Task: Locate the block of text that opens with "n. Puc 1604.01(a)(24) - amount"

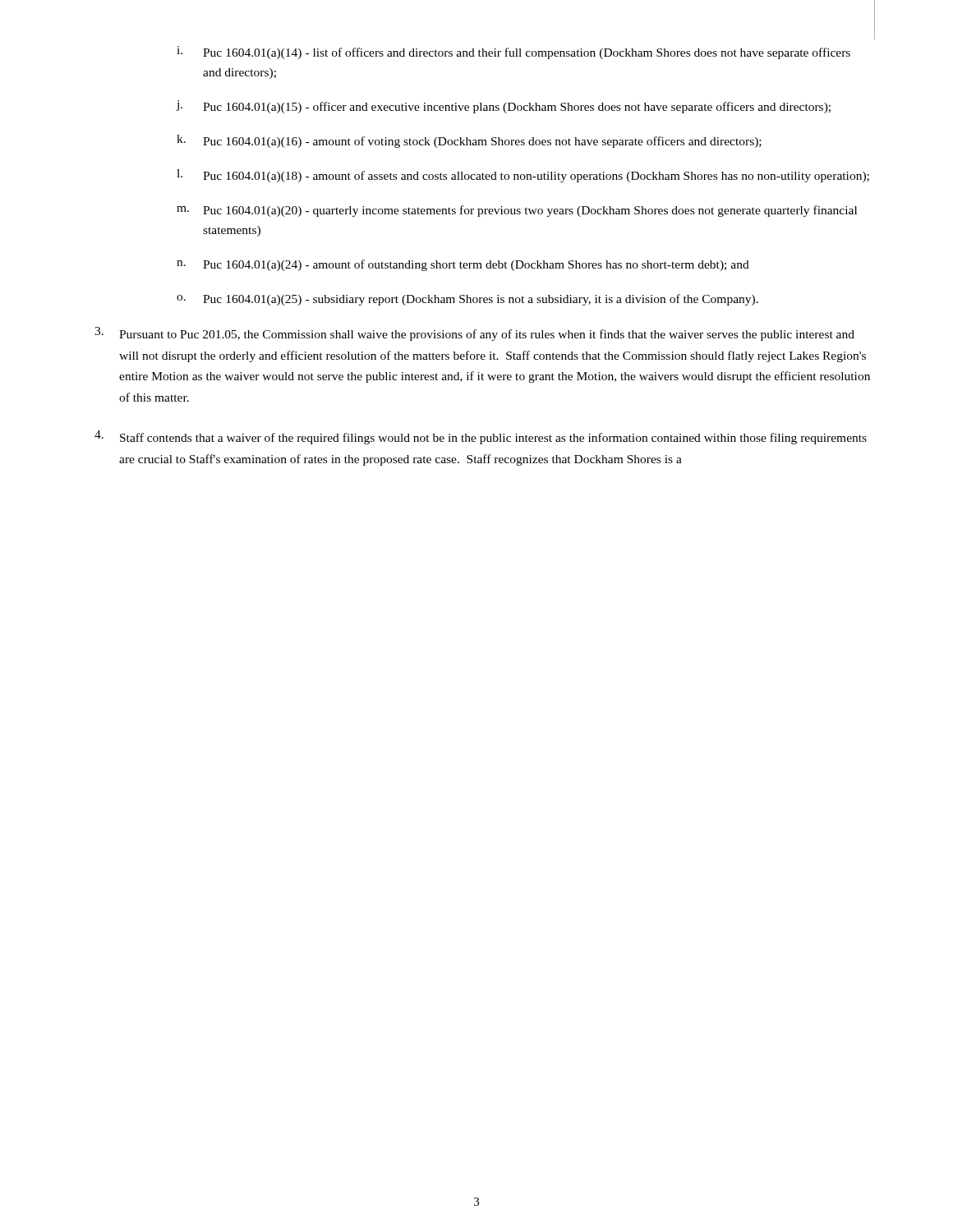Action: coord(524,265)
